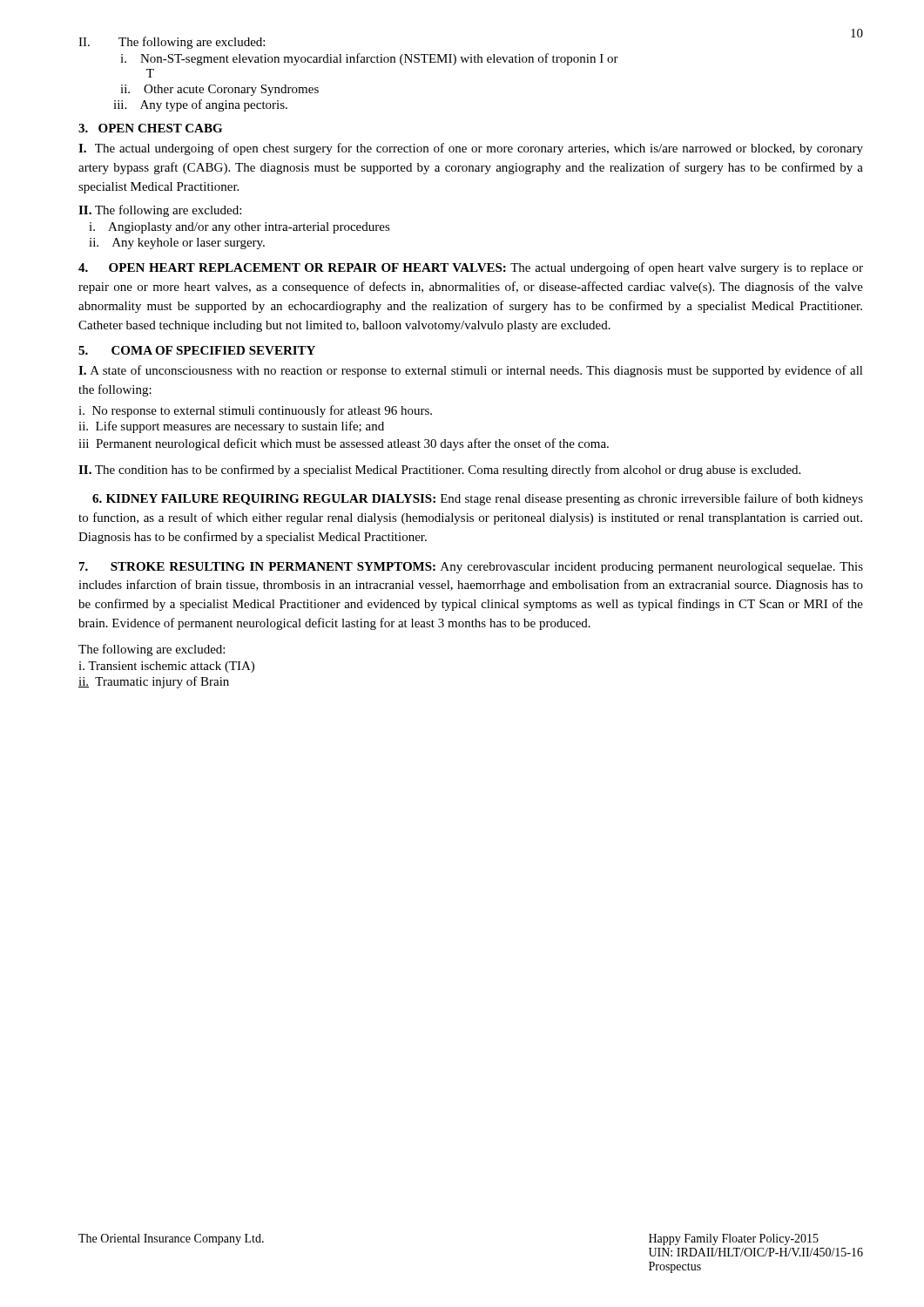
Task: Find the list item with the text "iii Permanent neurological deficit which must be assessed"
Action: (x=344, y=443)
